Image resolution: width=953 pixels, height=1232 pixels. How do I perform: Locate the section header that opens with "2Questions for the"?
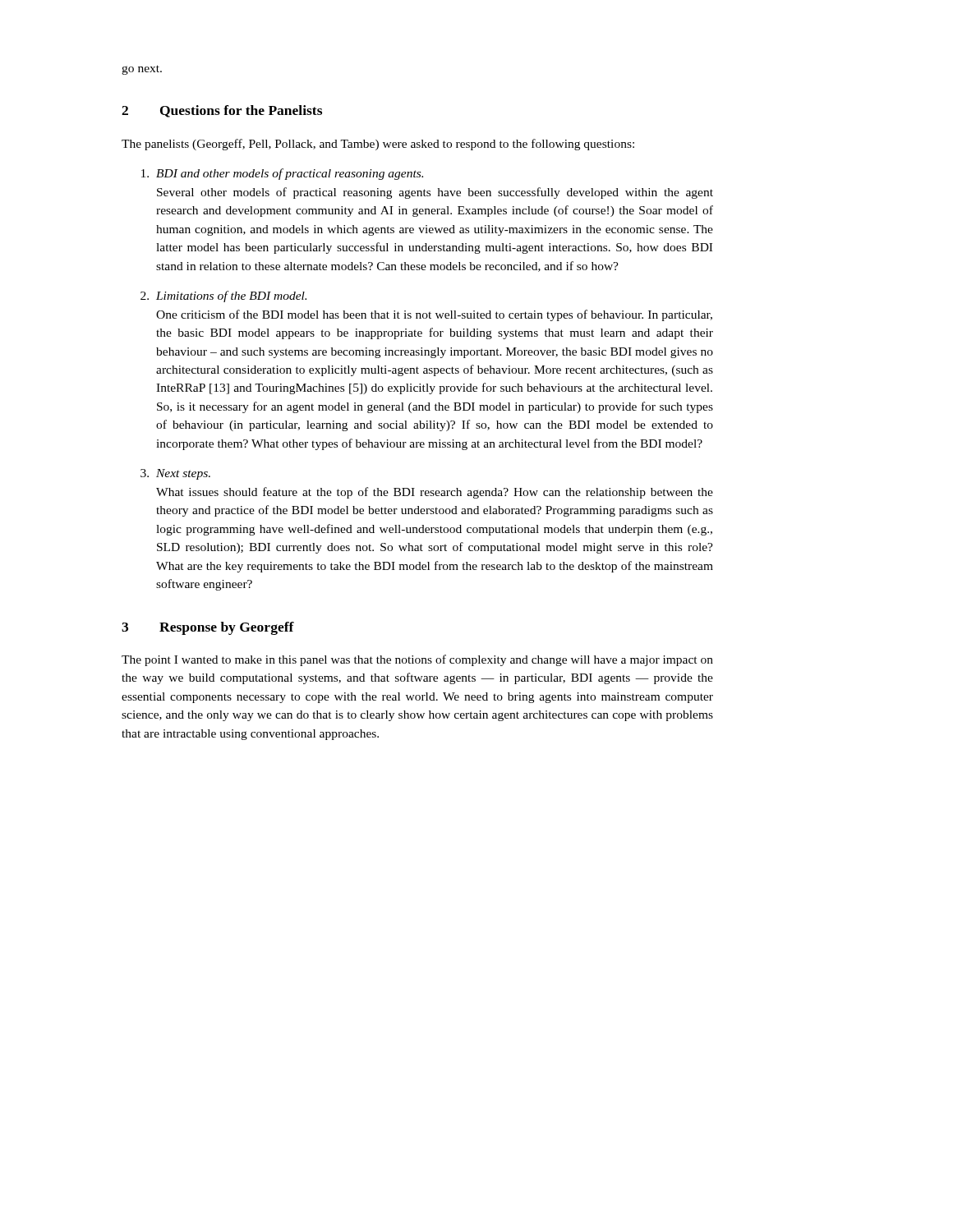pyautogui.click(x=222, y=111)
